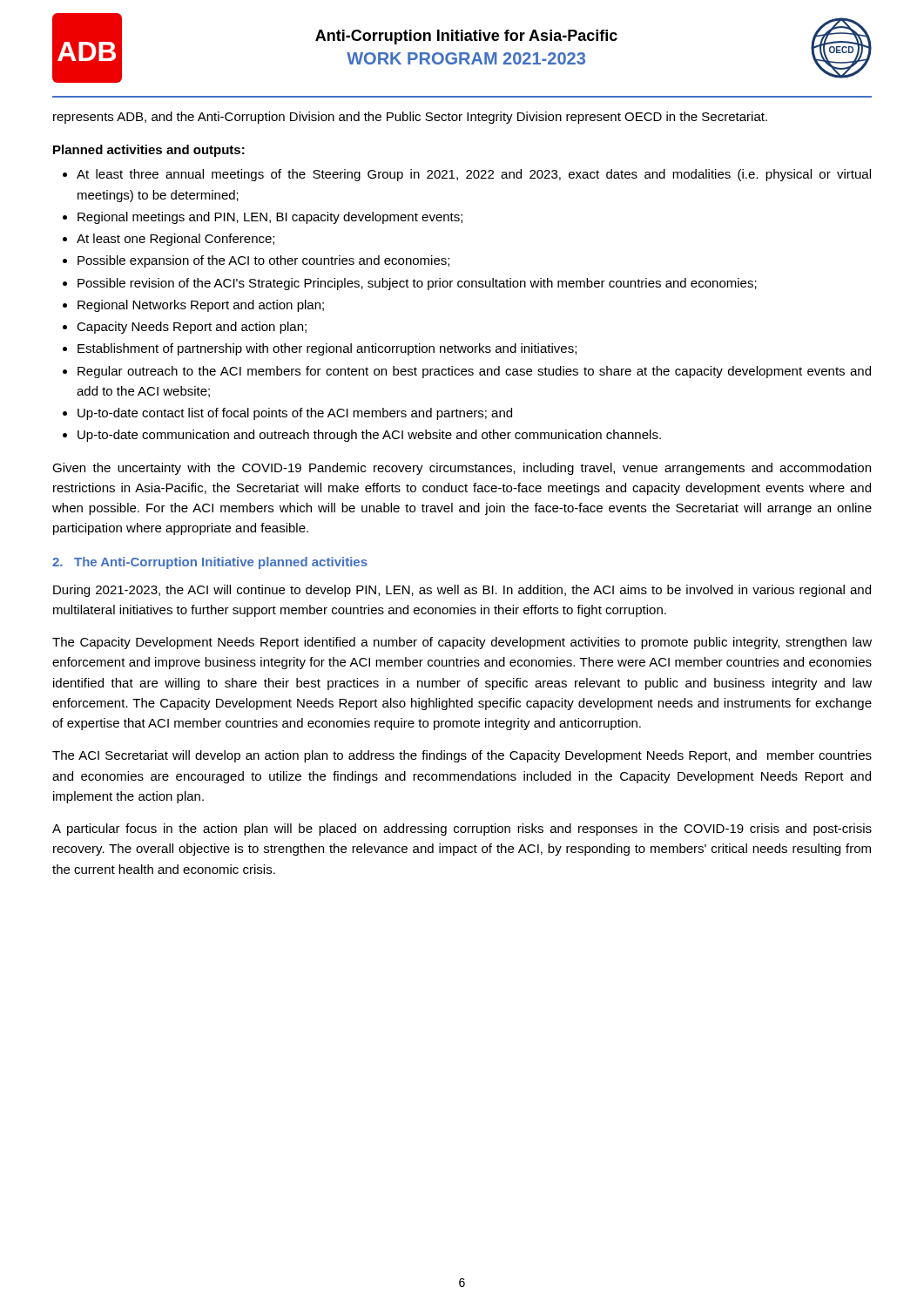Navigate to the text block starting "Given the uncertainty with the"
The height and width of the screenshot is (1307, 924).
(462, 497)
